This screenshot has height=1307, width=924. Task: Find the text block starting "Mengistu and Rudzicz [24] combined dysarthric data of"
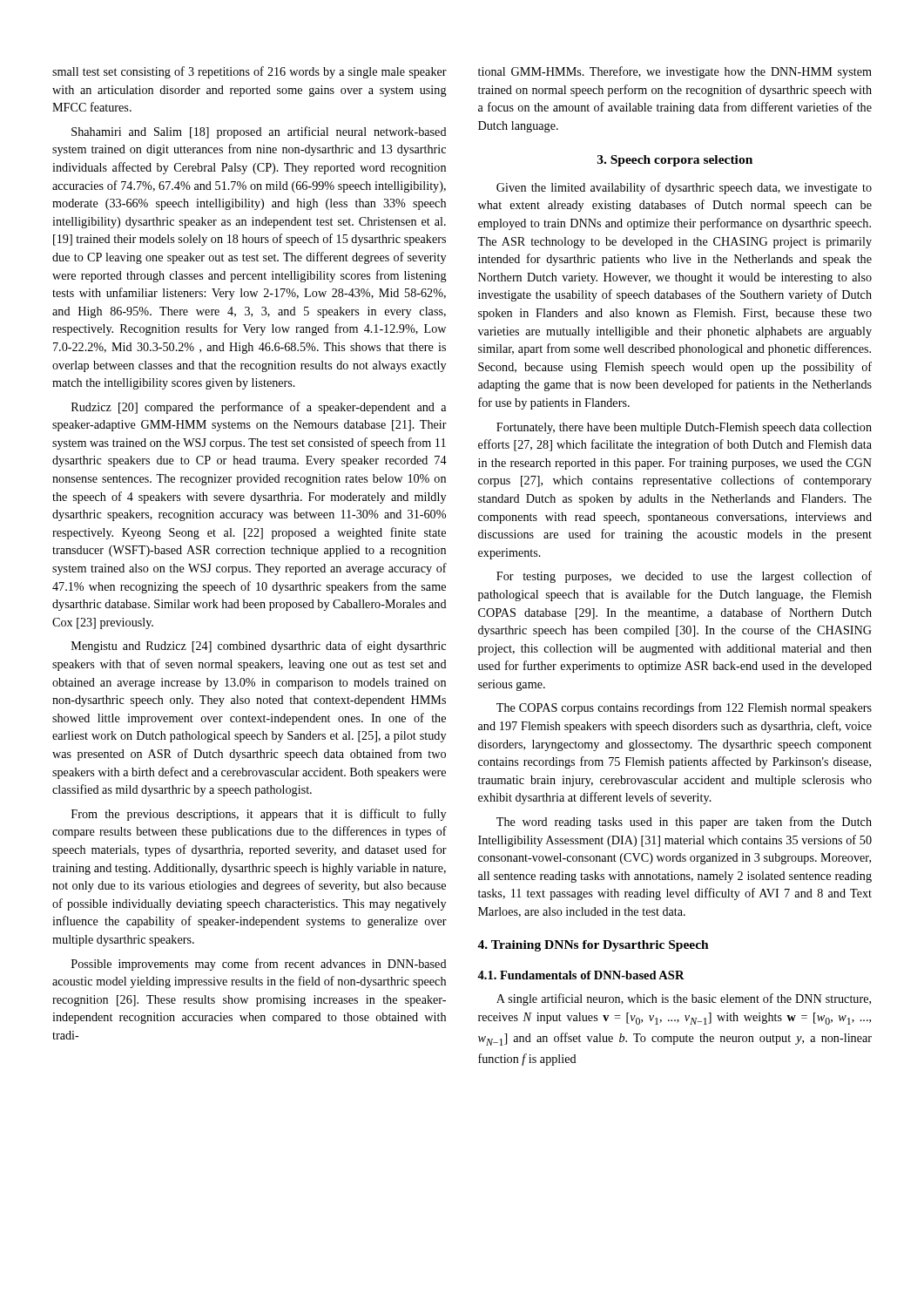pos(249,718)
